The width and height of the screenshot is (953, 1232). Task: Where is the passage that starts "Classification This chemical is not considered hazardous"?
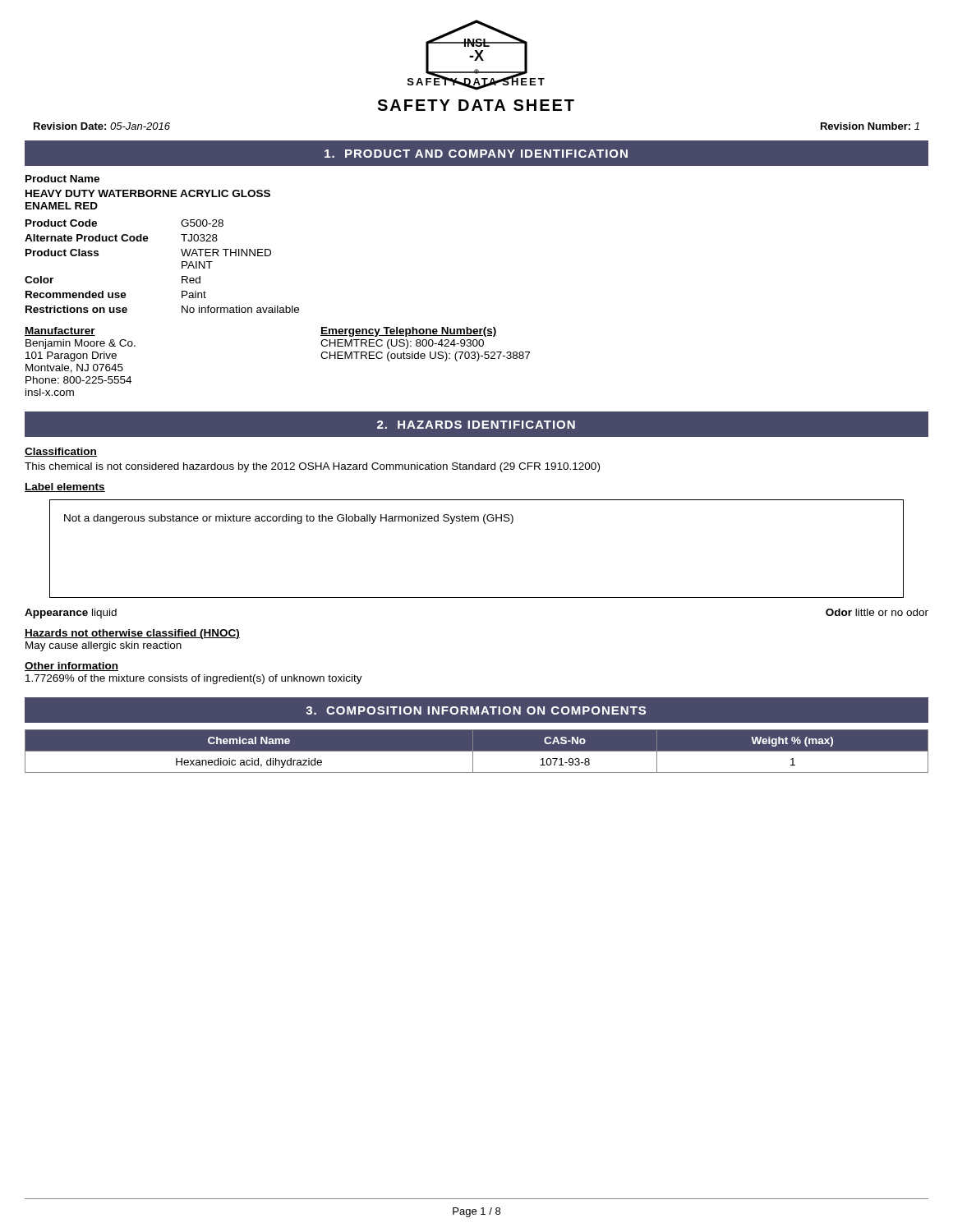click(x=476, y=459)
